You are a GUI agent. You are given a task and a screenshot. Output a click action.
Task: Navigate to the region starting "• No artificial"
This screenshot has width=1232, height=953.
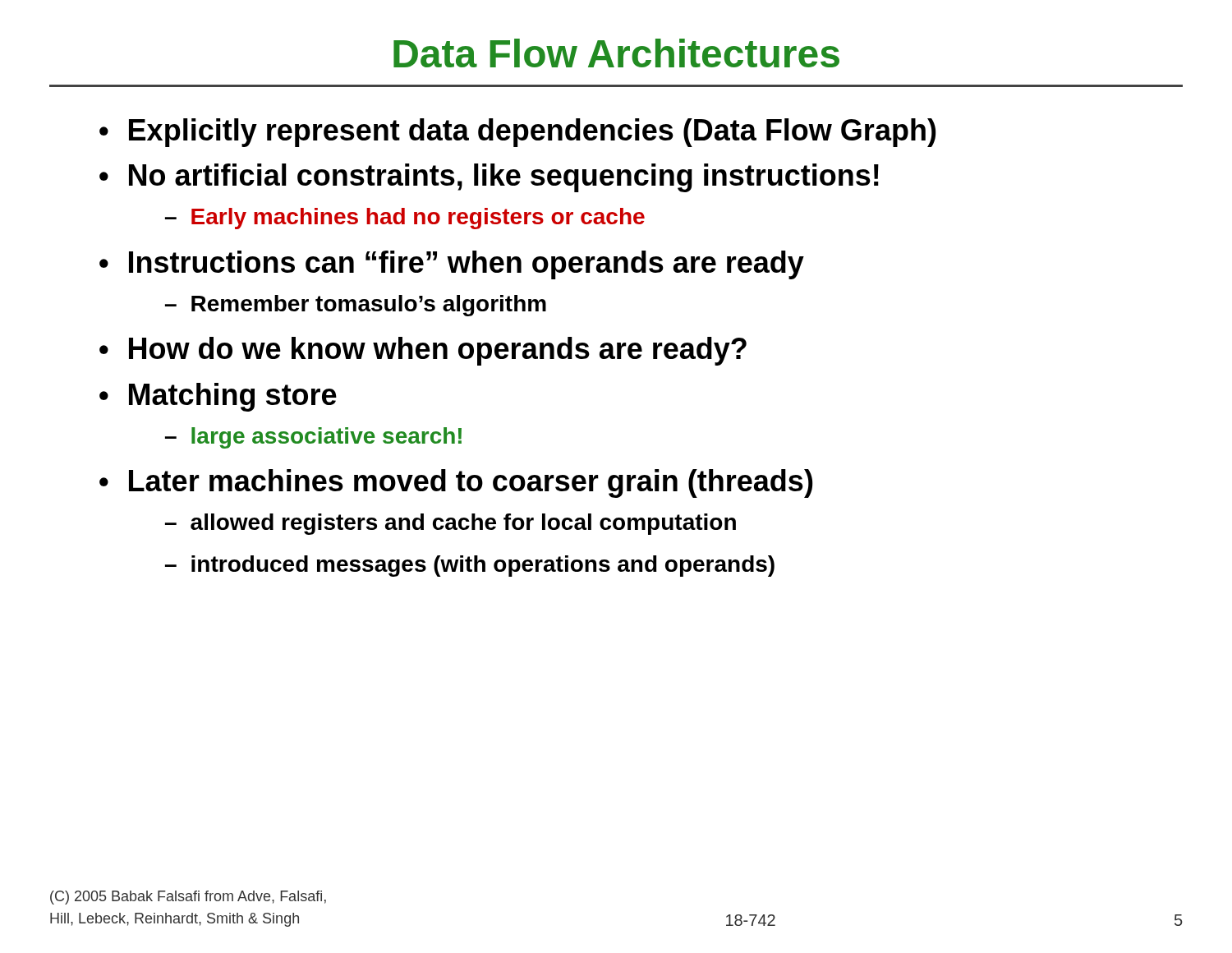pyautogui.click(x=616, y=195)
